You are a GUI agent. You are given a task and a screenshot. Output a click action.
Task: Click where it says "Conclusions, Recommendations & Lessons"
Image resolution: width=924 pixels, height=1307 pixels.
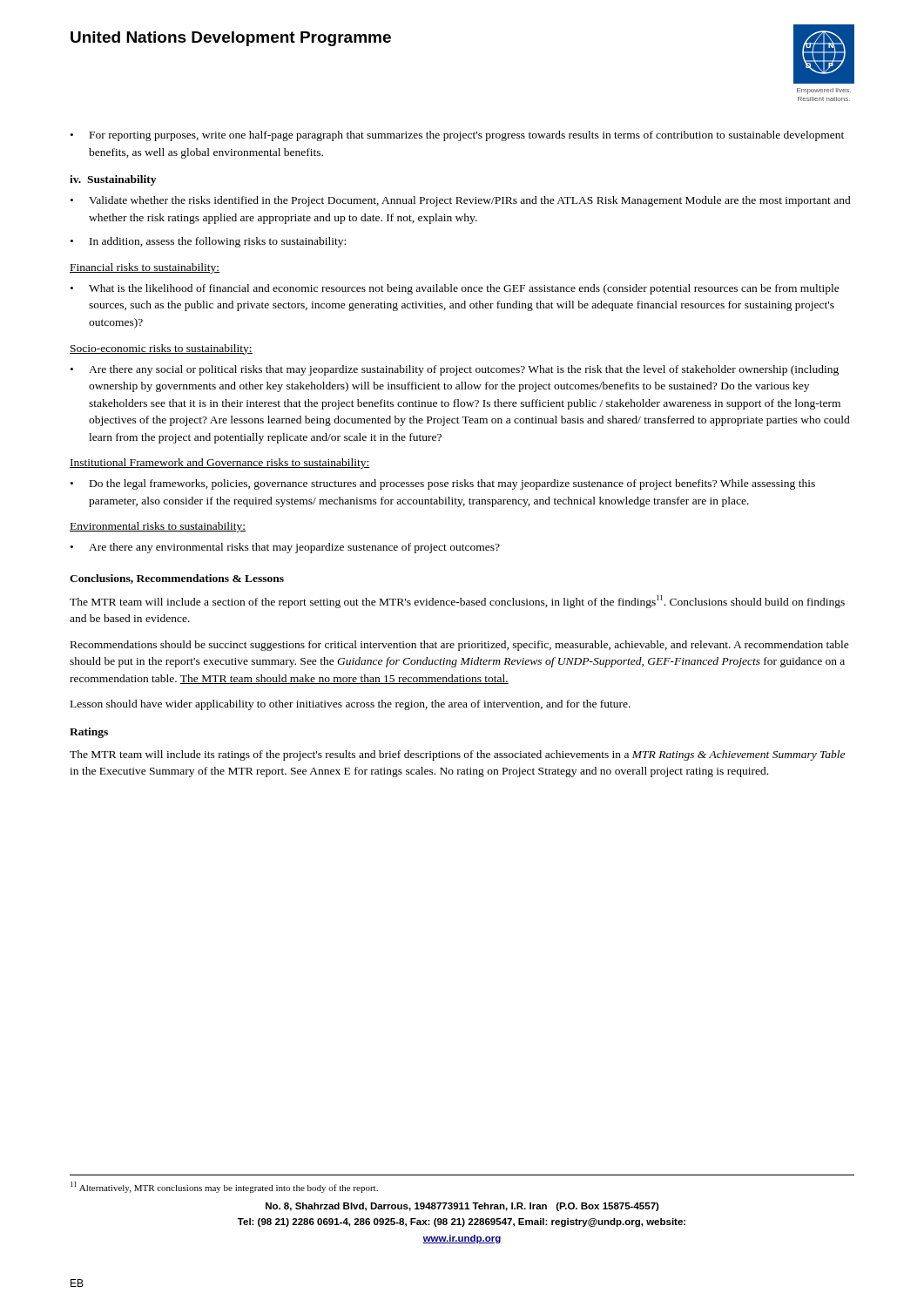(177, 578)
